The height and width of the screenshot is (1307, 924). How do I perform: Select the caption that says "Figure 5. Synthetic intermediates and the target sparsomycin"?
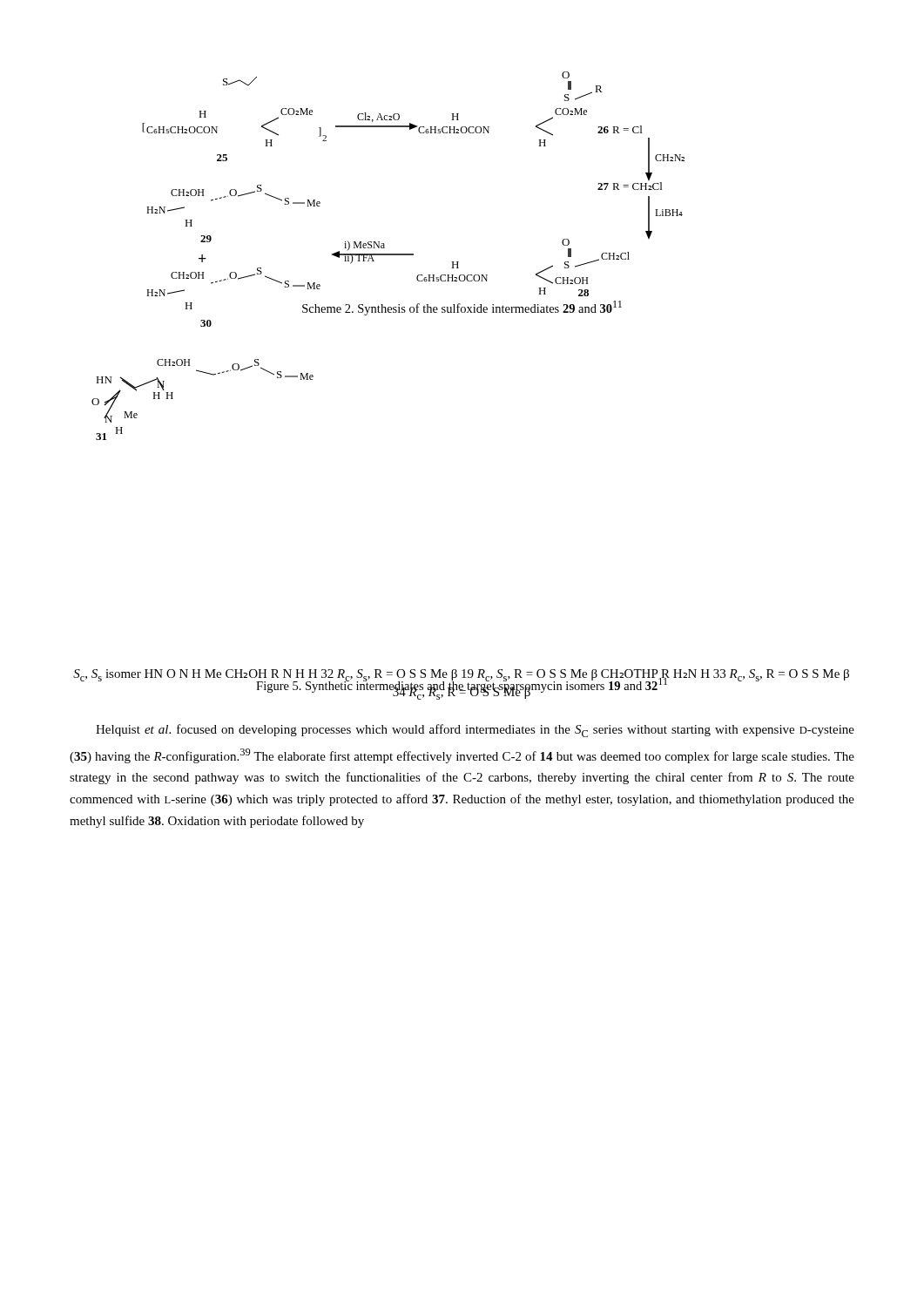point(462,684)
